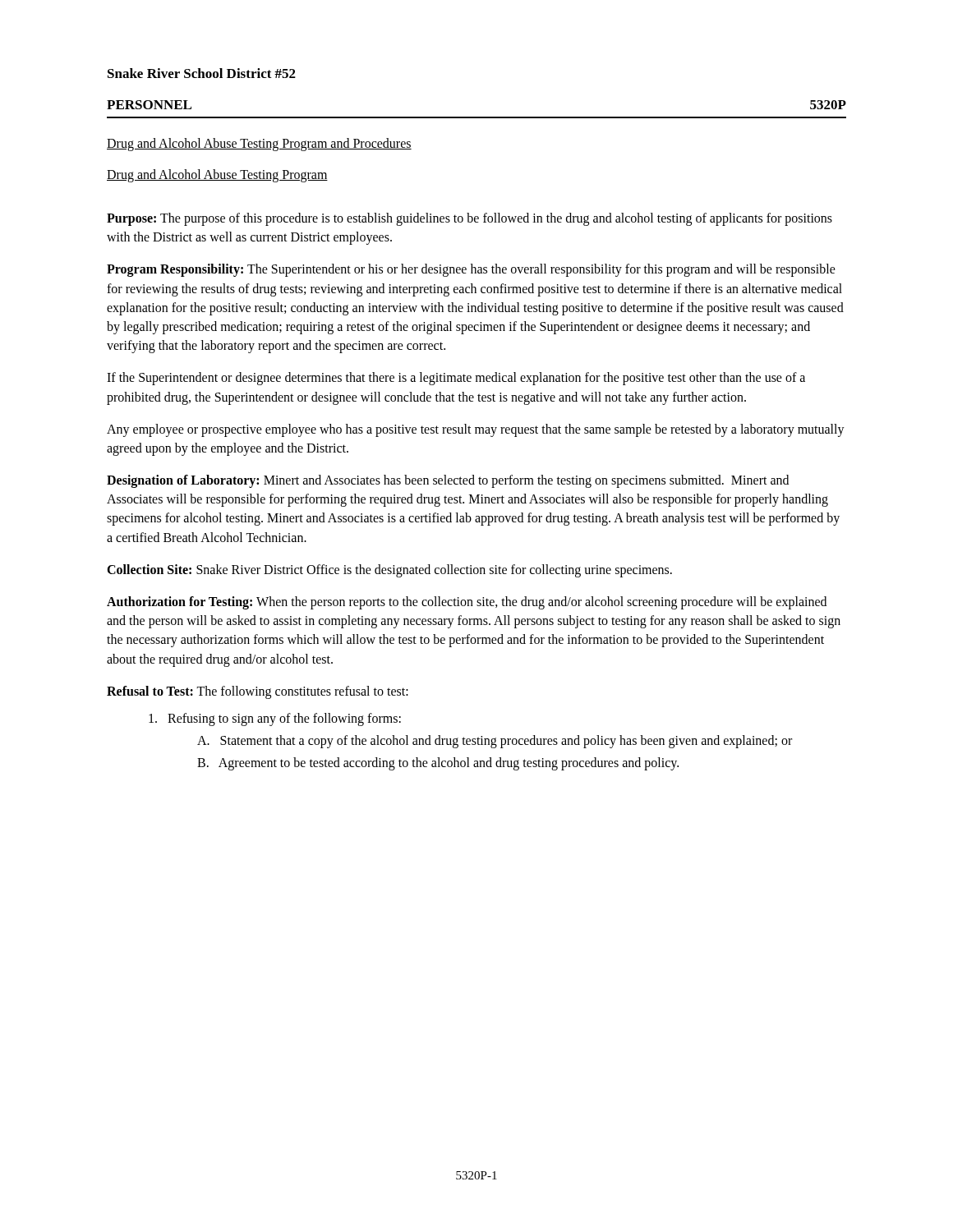Click on the text block starting "If the Superintendent or"
The image size is (953, 1232).
click(456, 387)
